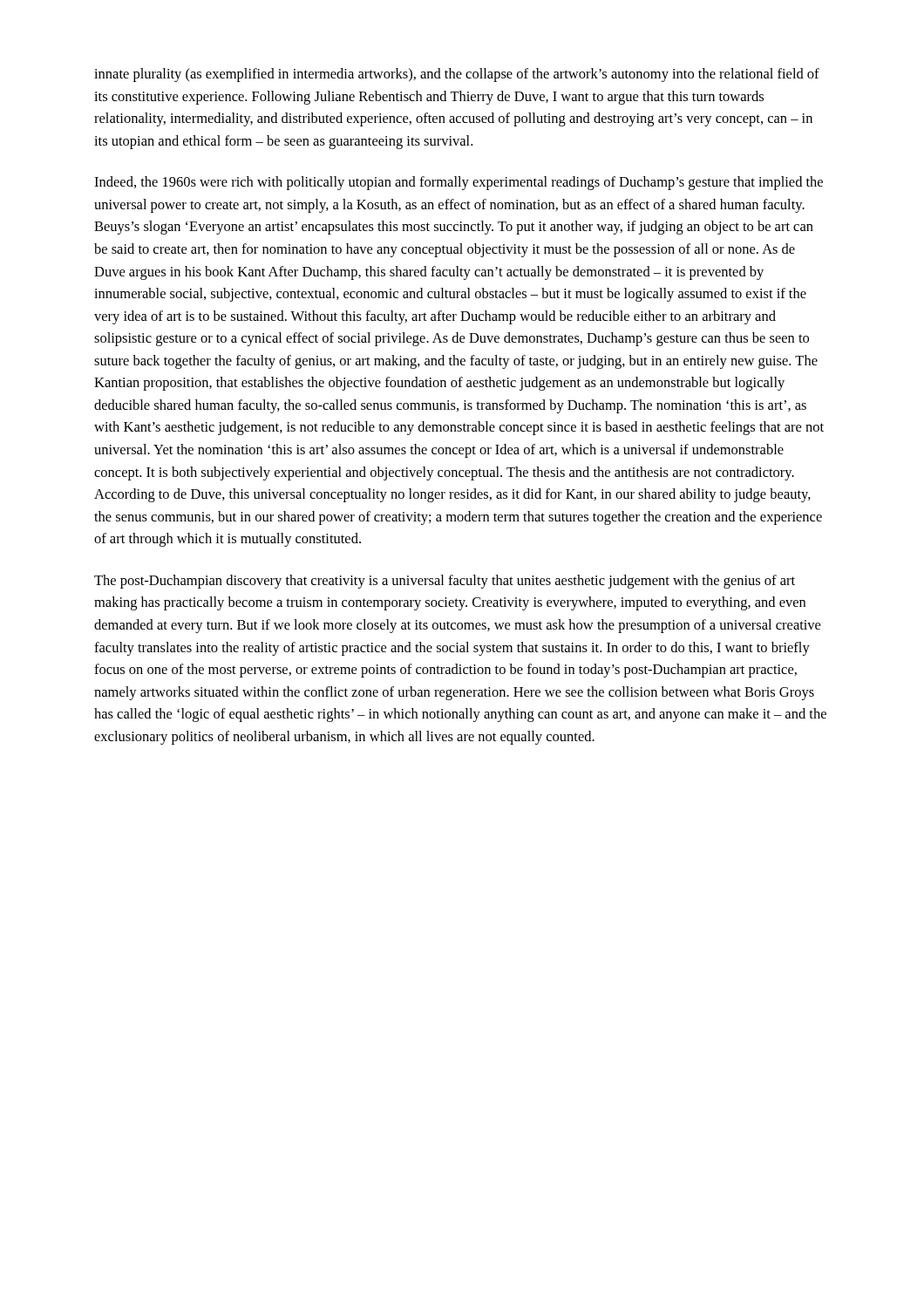924x1308 pixels.
Task: Locate the text block that says "innate plurality (as exemplified in intermedia artworks),"
Action: [x=457, y=107]
